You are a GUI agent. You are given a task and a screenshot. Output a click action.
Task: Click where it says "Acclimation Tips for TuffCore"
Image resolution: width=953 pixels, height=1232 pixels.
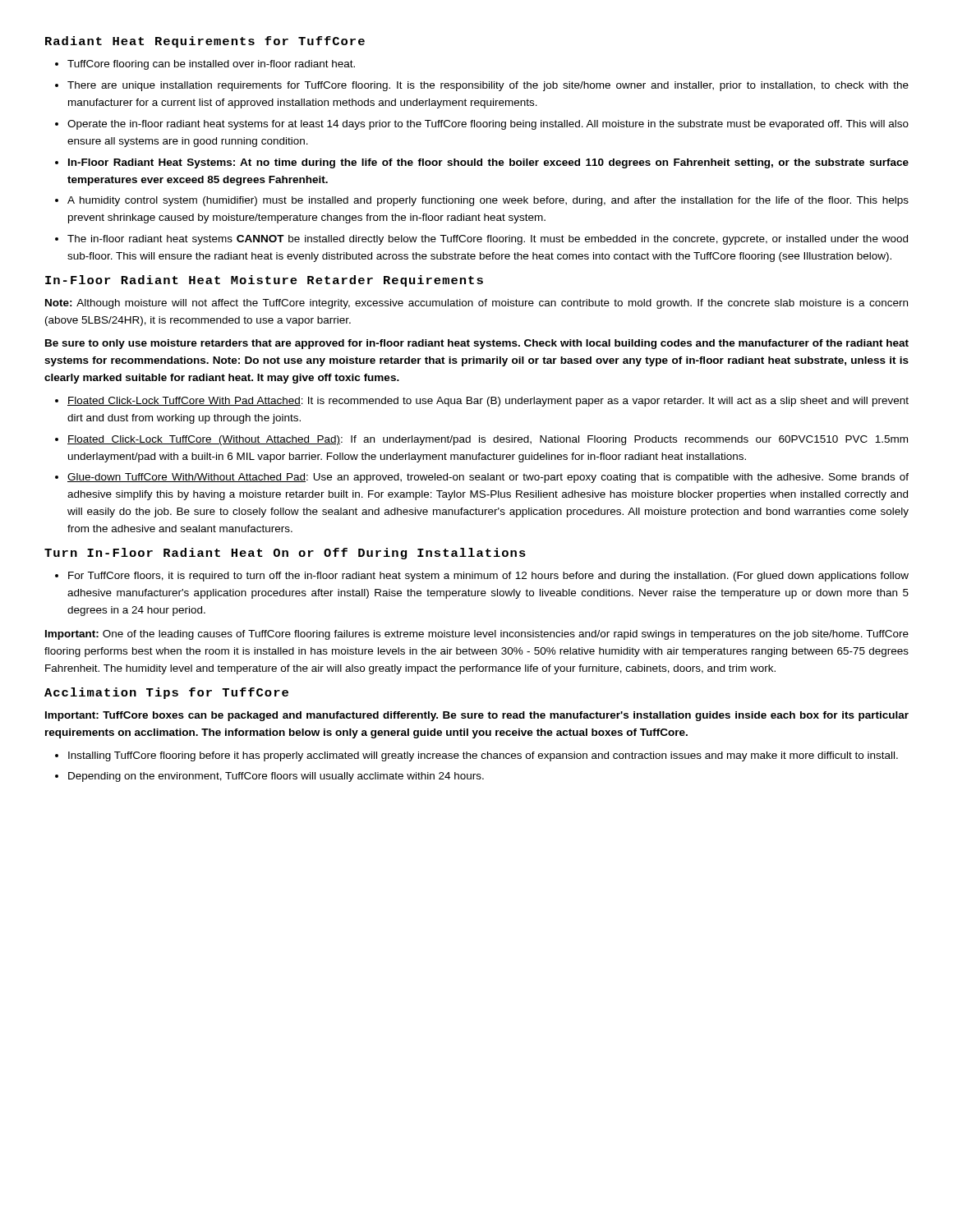point(167,693)
